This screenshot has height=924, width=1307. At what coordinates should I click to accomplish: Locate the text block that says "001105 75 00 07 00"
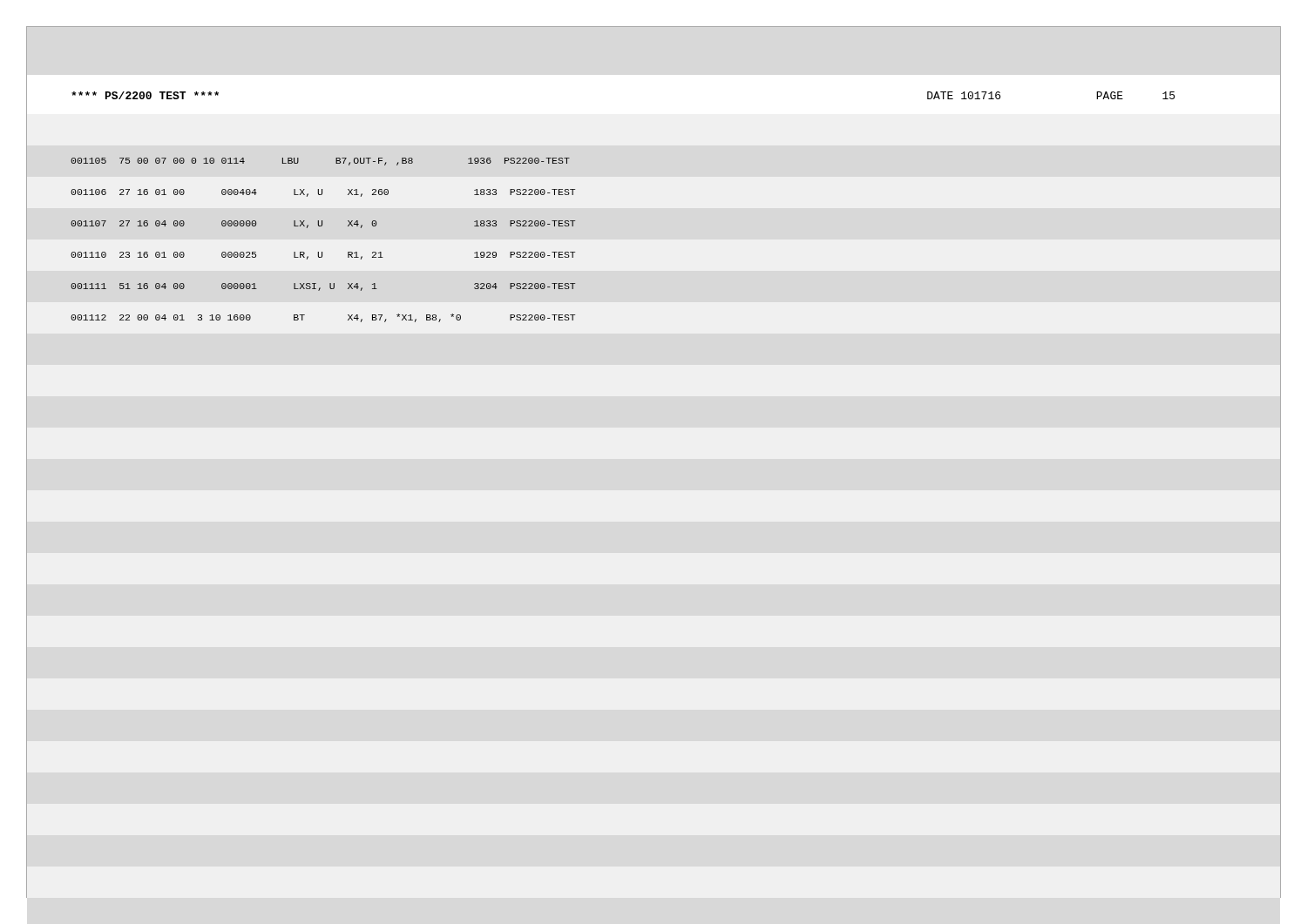(323, 266)
